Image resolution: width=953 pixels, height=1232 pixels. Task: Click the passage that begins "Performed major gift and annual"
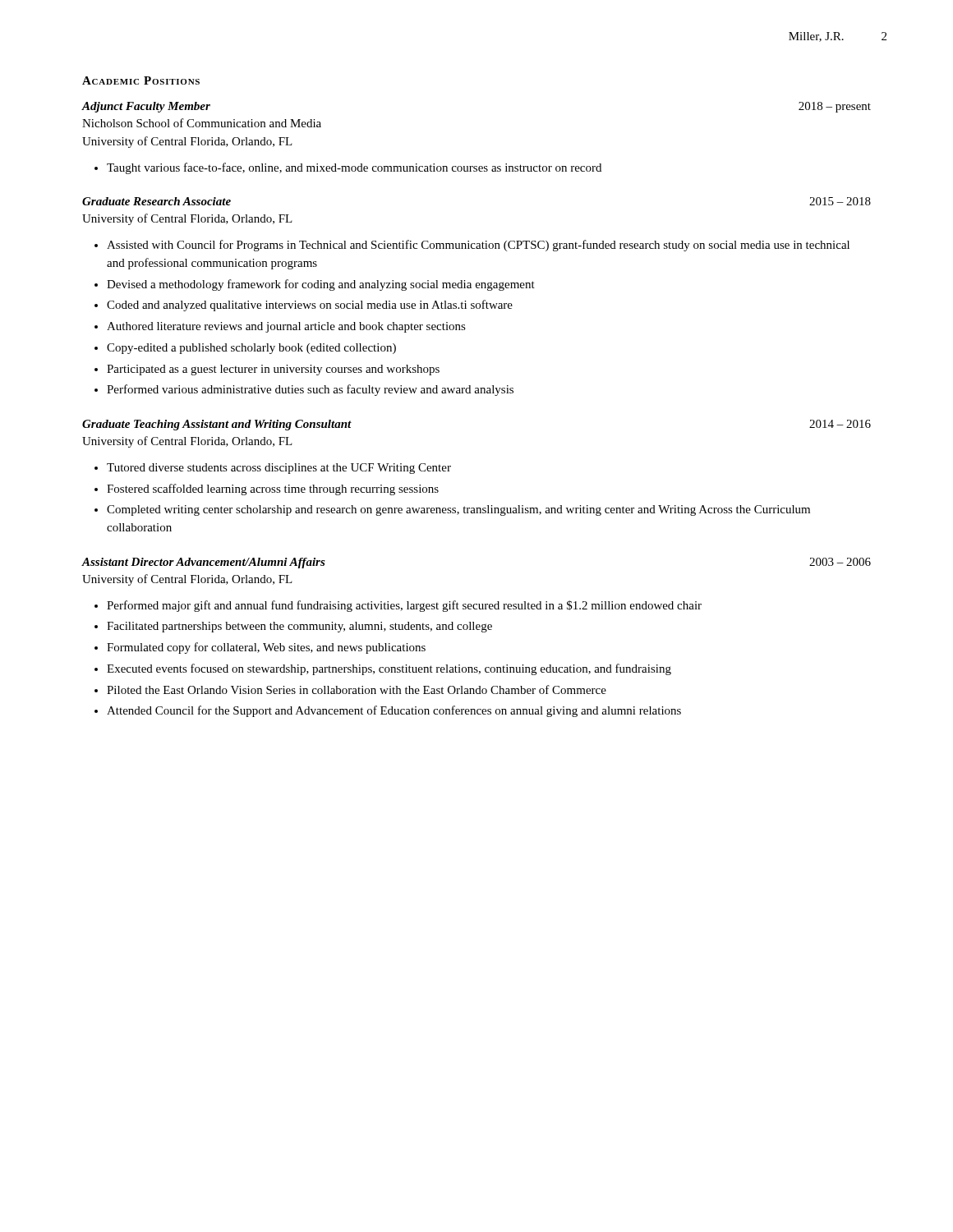404,605
